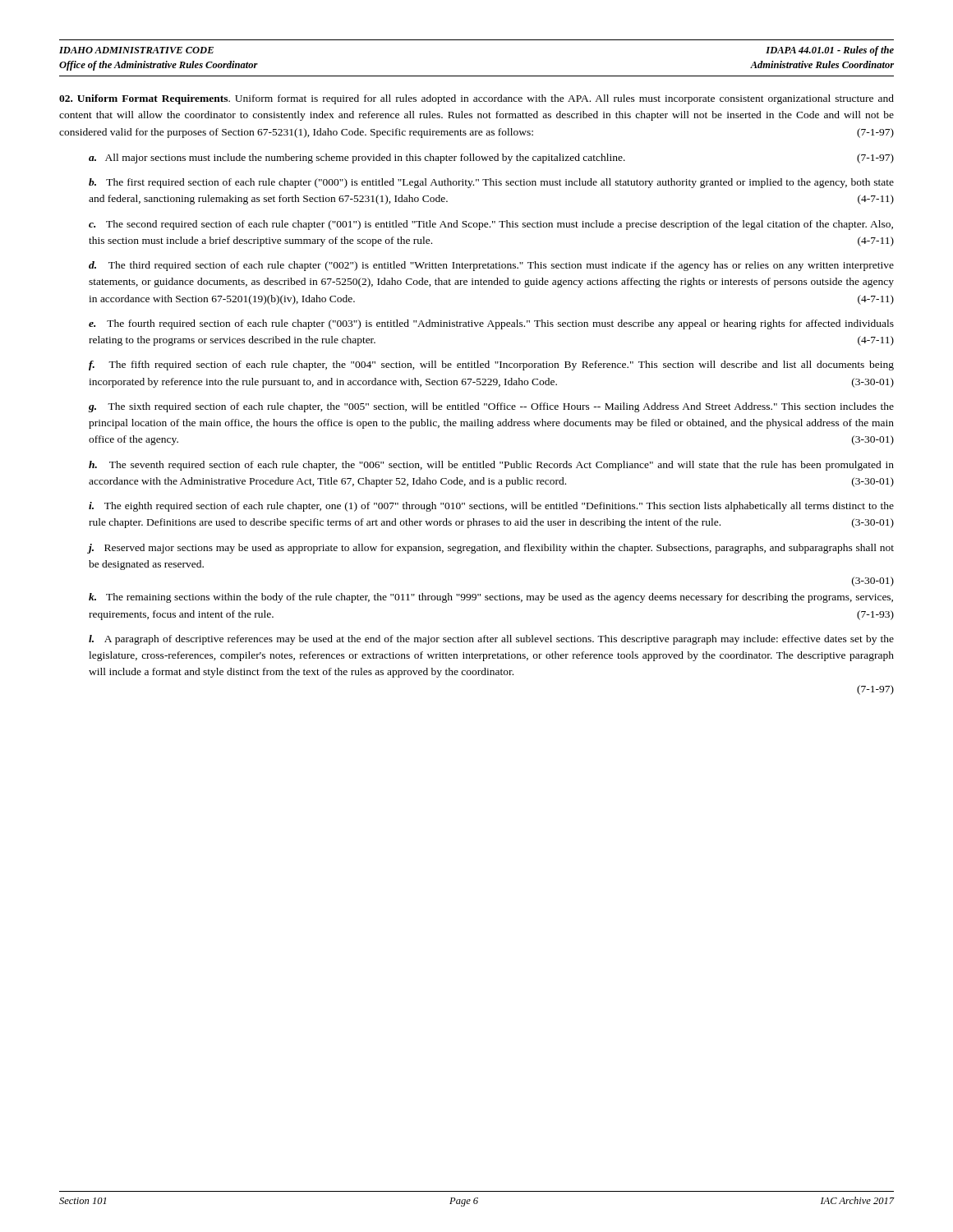
Task: Select the text starting "f. The fifth required section of each"
Action: [x=491, y=374]
